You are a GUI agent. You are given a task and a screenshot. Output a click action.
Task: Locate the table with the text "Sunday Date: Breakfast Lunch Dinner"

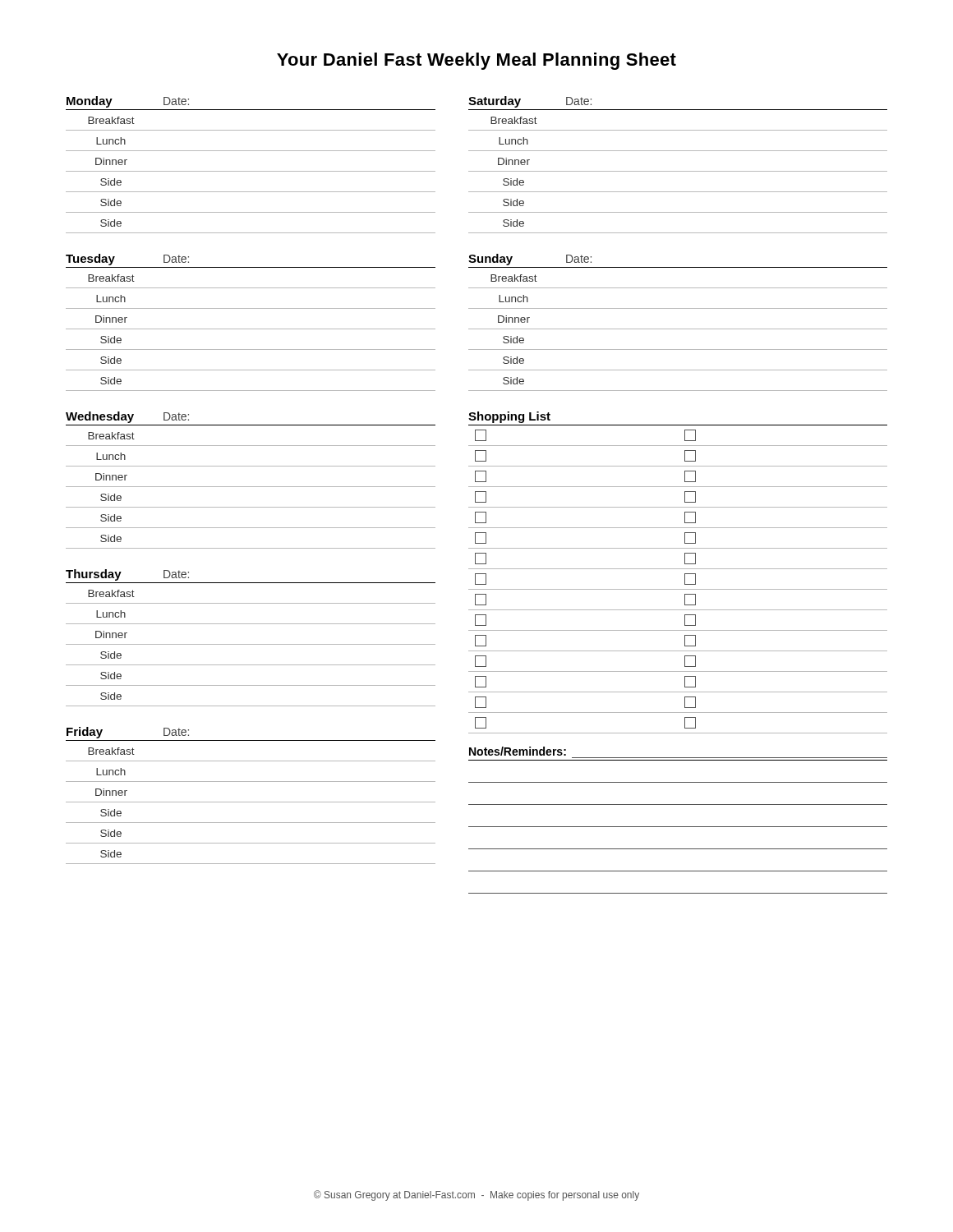point(678,321)
